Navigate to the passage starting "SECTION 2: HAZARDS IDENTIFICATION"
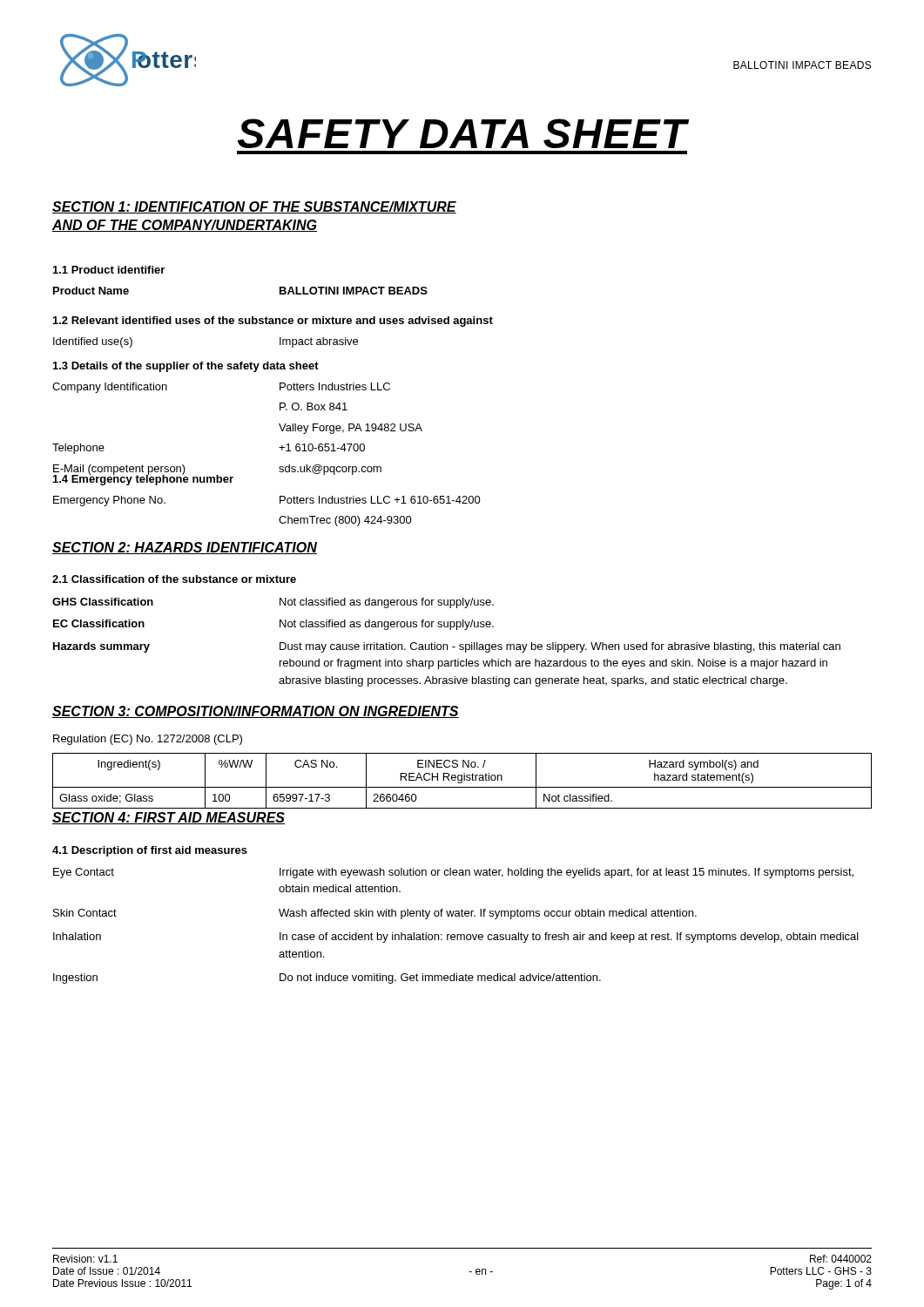The height and width of the screenshot is (1307, 924). (185, 548)
